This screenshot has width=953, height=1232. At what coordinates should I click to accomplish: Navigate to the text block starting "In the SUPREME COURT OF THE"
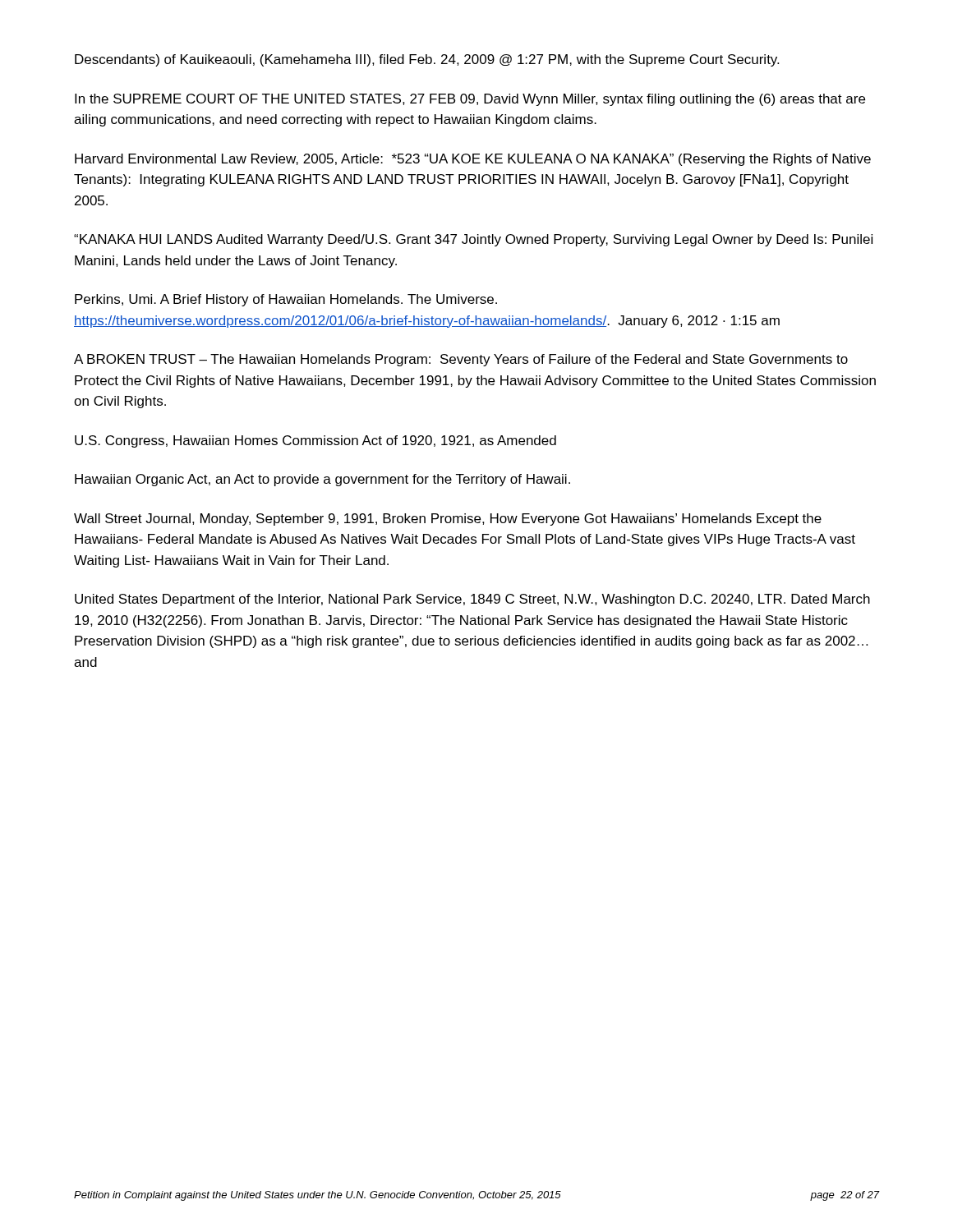click(470, 109)
